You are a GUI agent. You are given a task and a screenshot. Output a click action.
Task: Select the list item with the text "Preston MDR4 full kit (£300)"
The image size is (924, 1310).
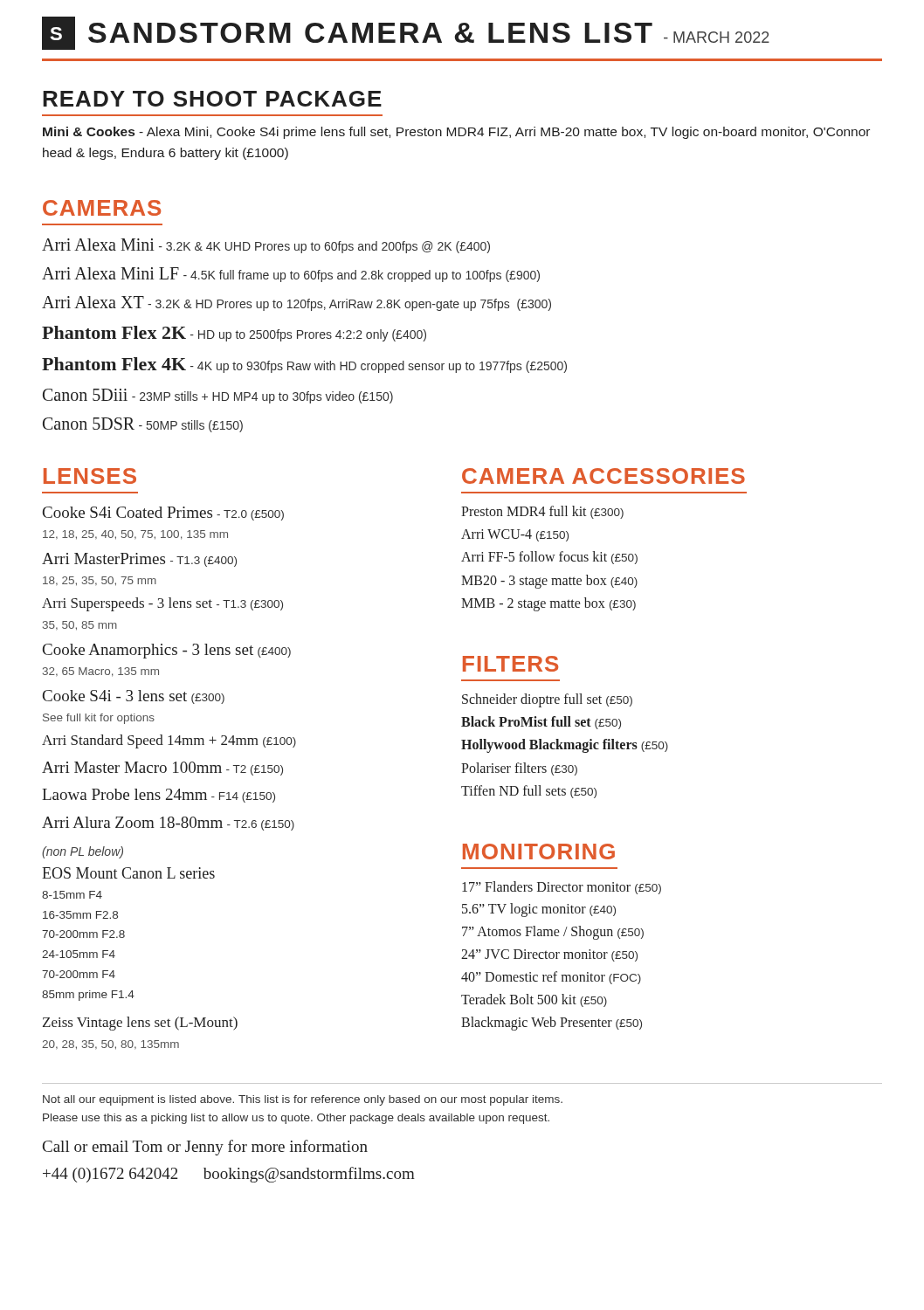pyautogui.click(x=543, y=511)
